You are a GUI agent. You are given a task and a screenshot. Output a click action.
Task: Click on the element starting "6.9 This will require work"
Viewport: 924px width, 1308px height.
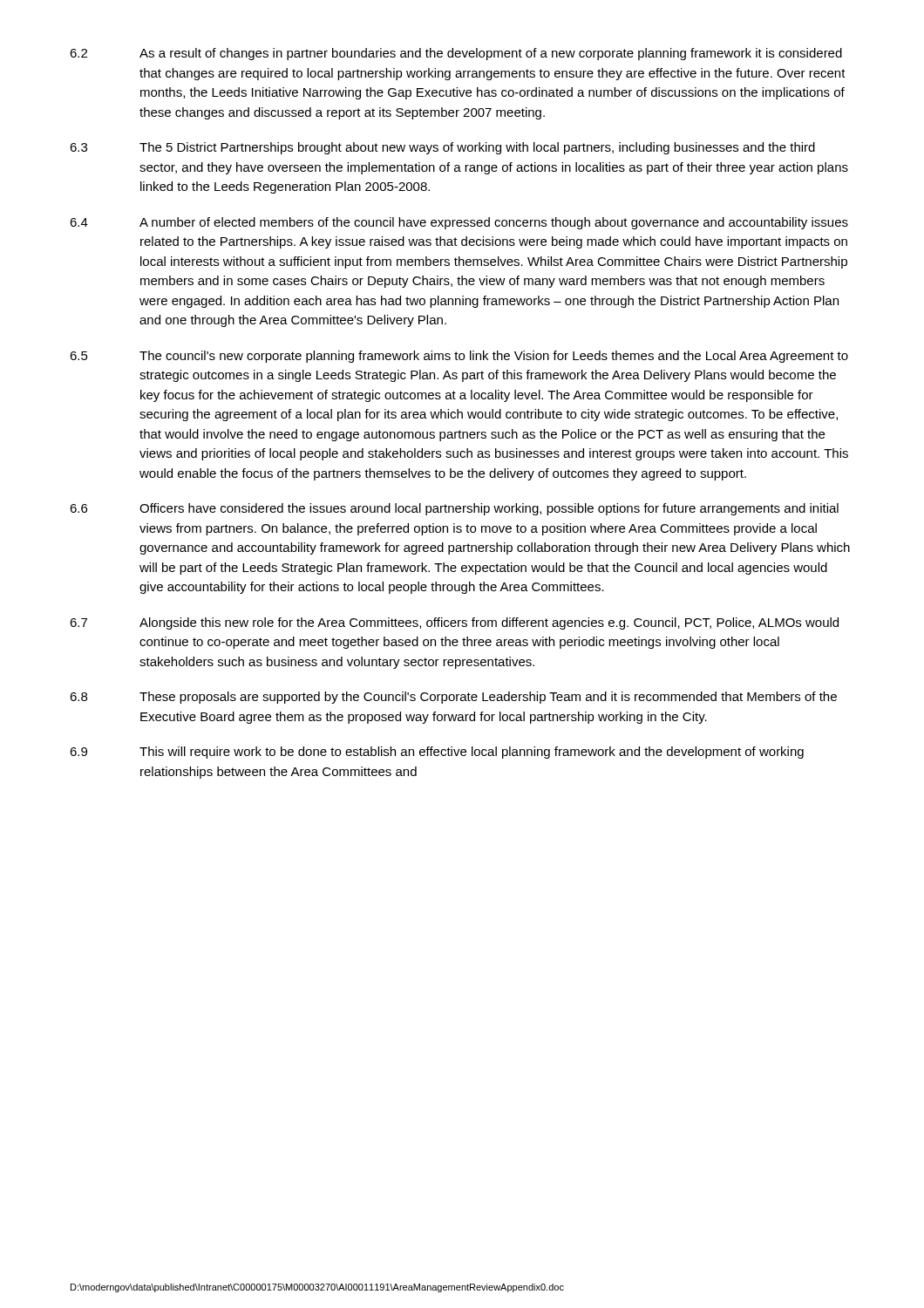462,762
